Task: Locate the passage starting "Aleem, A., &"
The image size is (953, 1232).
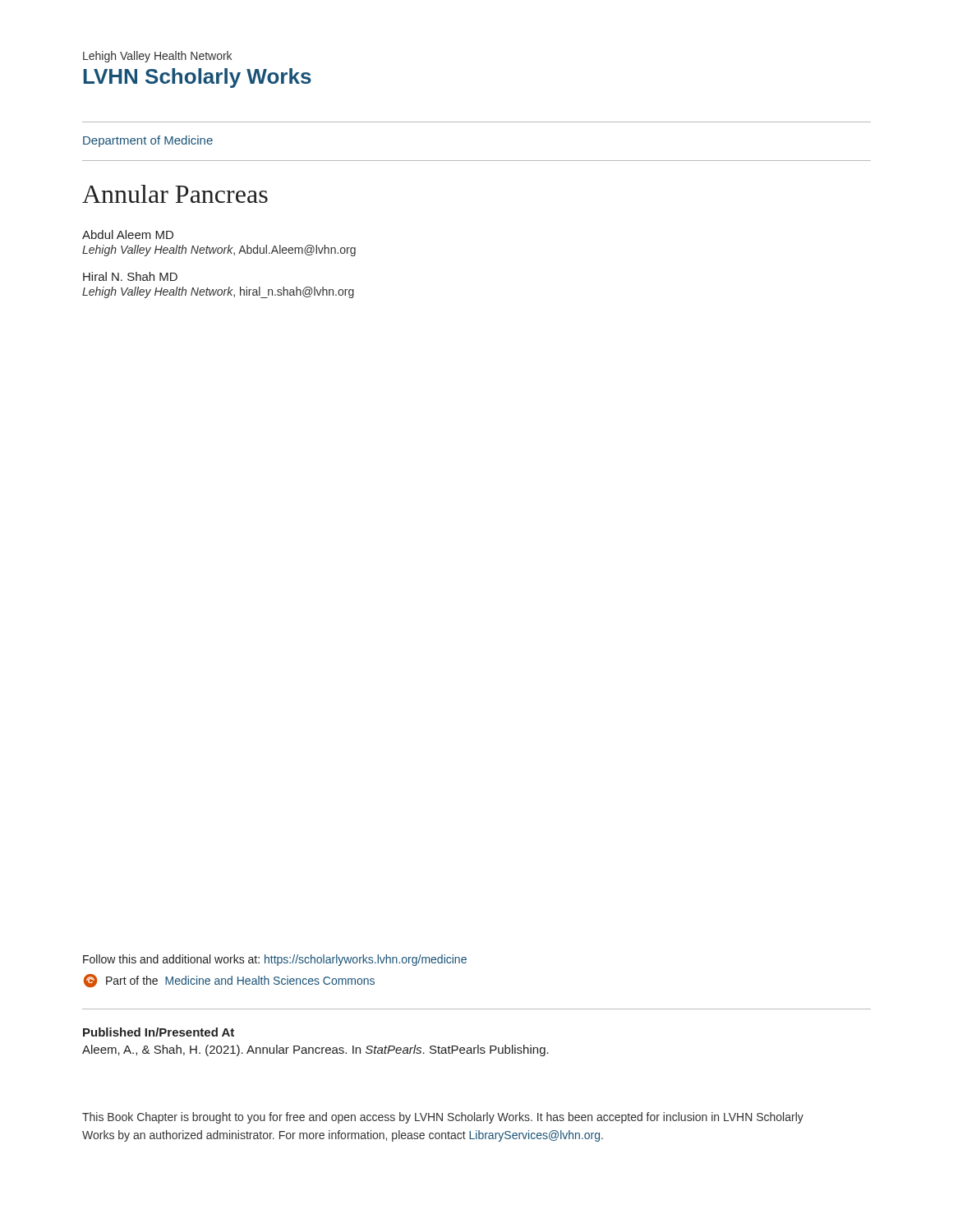Action: [x=316, y=1049]
